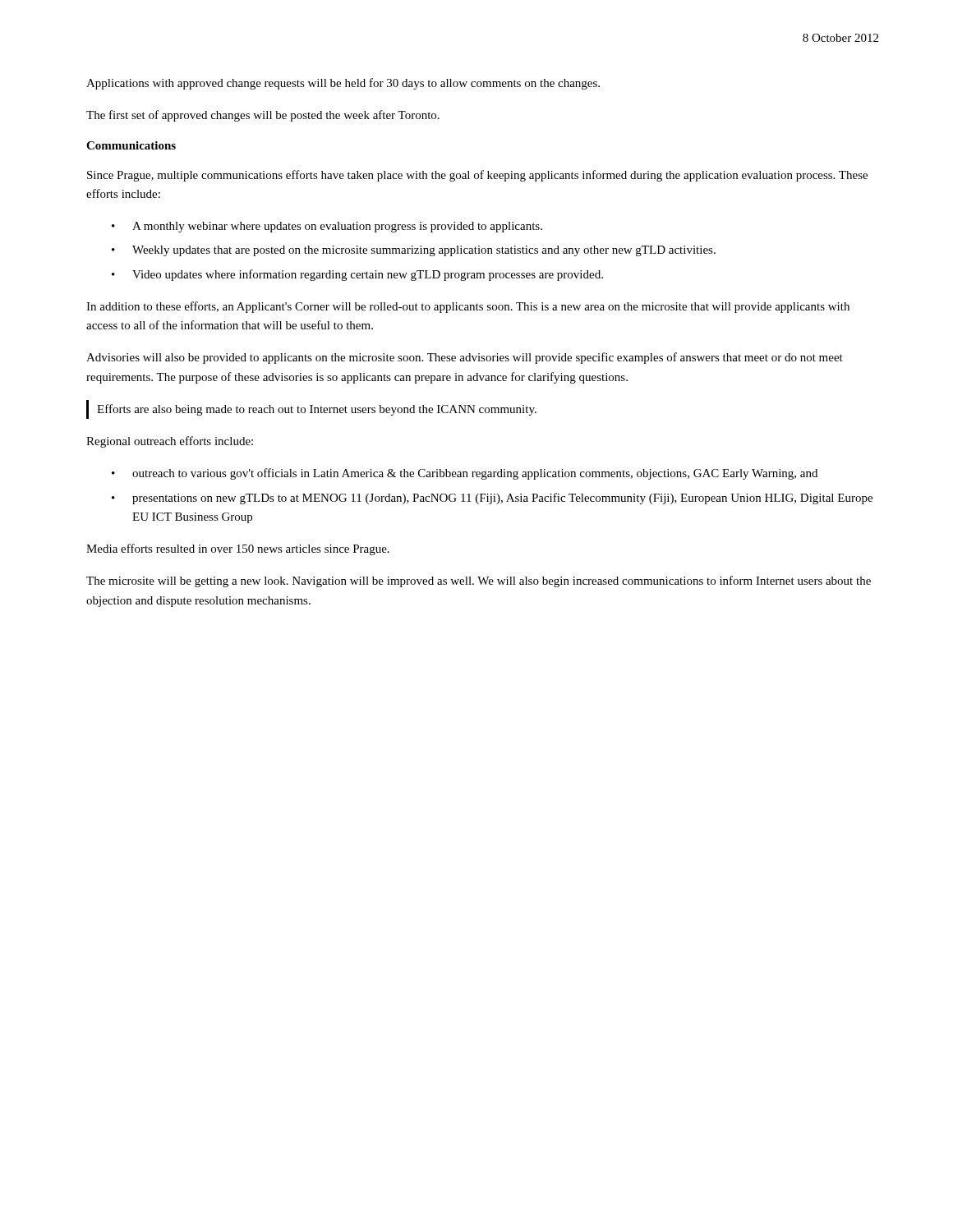The height and width of the screenshot is (1232, 953).
Task: Point to the block beginning "Media efforts resulted in over 150 news articles"
Action: pos(238,549)
